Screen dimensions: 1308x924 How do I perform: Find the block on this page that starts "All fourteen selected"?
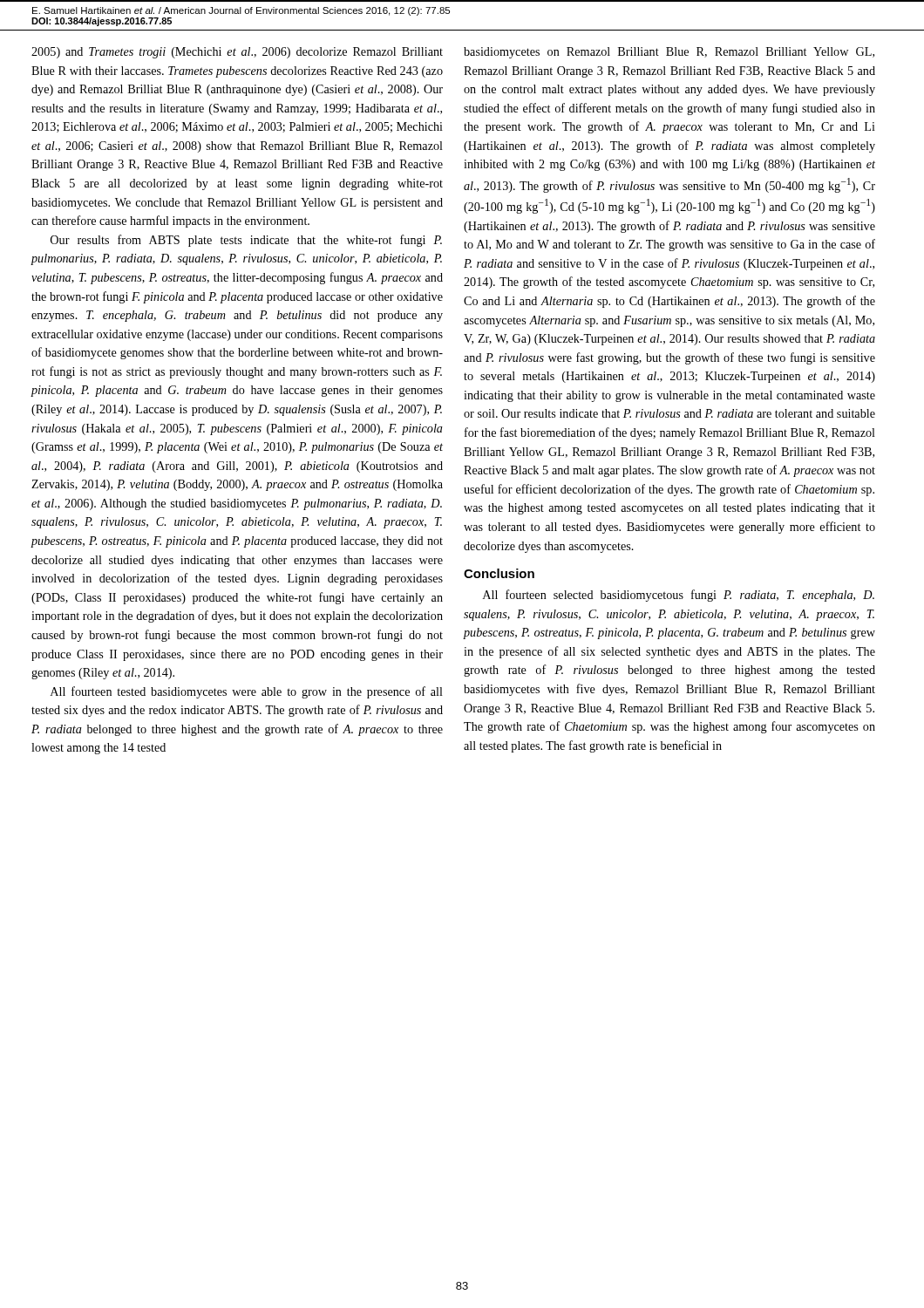tap(669, 671)
